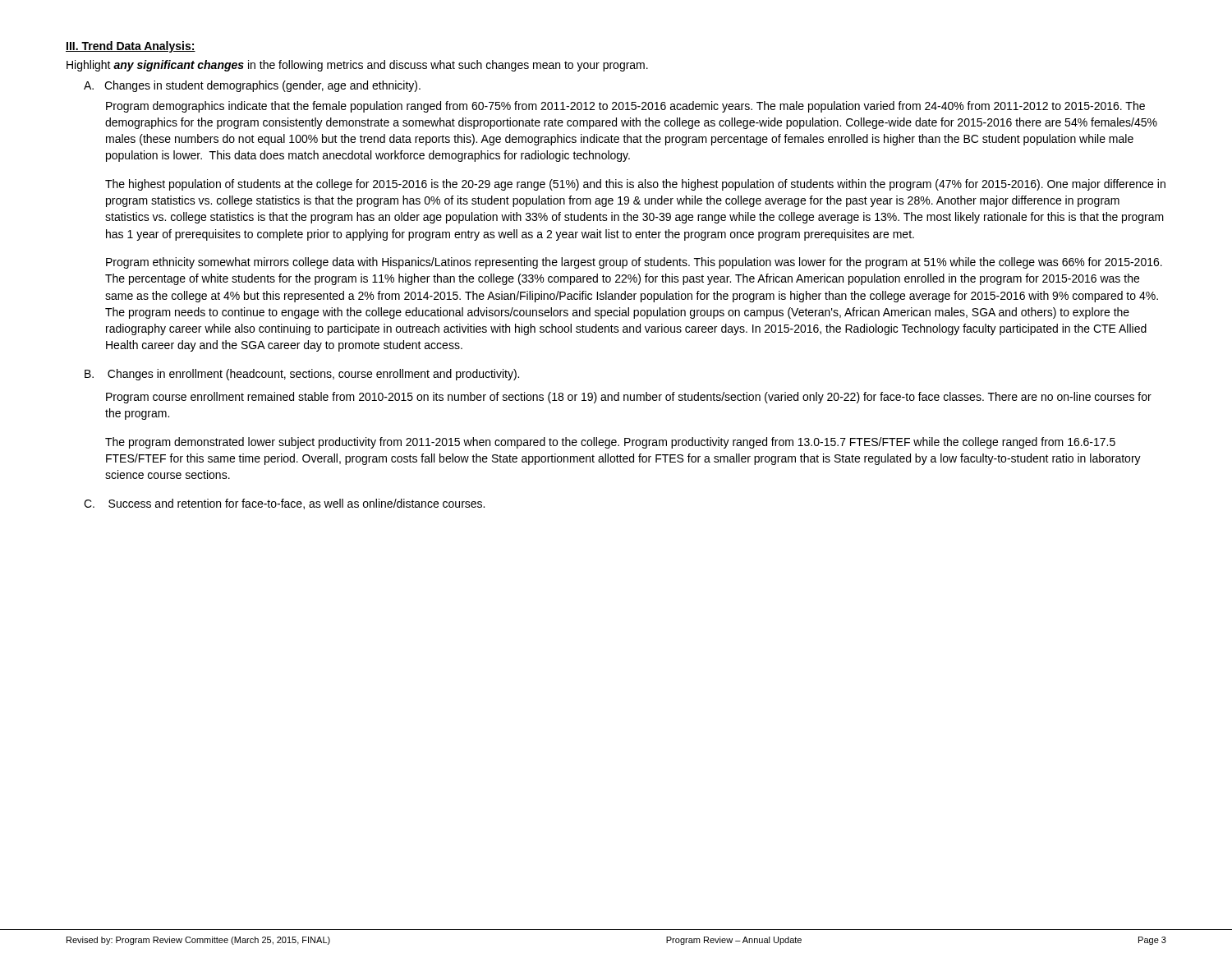Locate the text block that says "Highlight any significant"
Viewport: 1232px width, 953px height.
357,65
